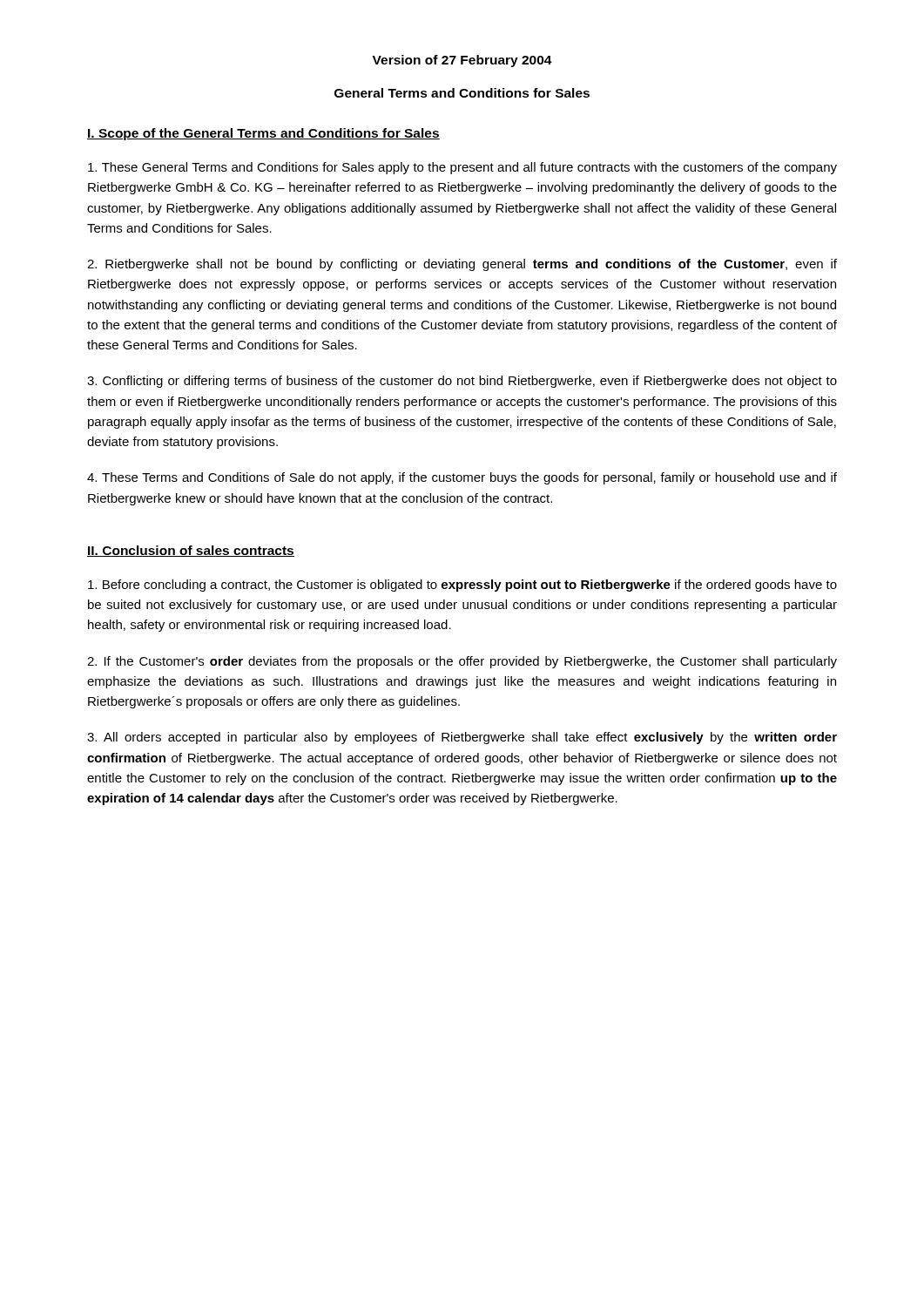924x1307 pixels.
Task: Find the block on this page that starts "These General Terms and Conditions for"
Action: (462, 197)
